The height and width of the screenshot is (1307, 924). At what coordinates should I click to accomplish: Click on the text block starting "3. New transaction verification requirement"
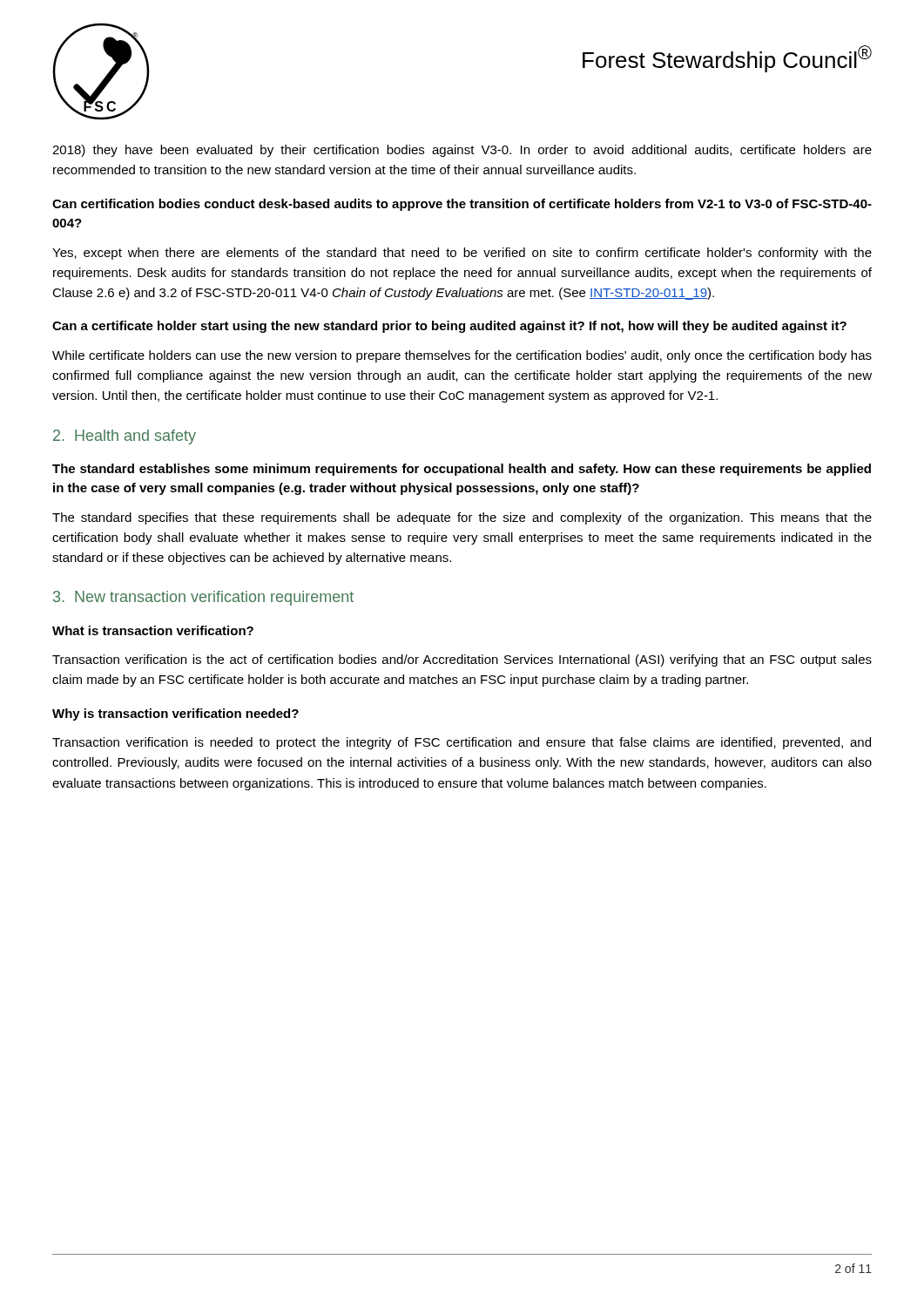[203, 597]
